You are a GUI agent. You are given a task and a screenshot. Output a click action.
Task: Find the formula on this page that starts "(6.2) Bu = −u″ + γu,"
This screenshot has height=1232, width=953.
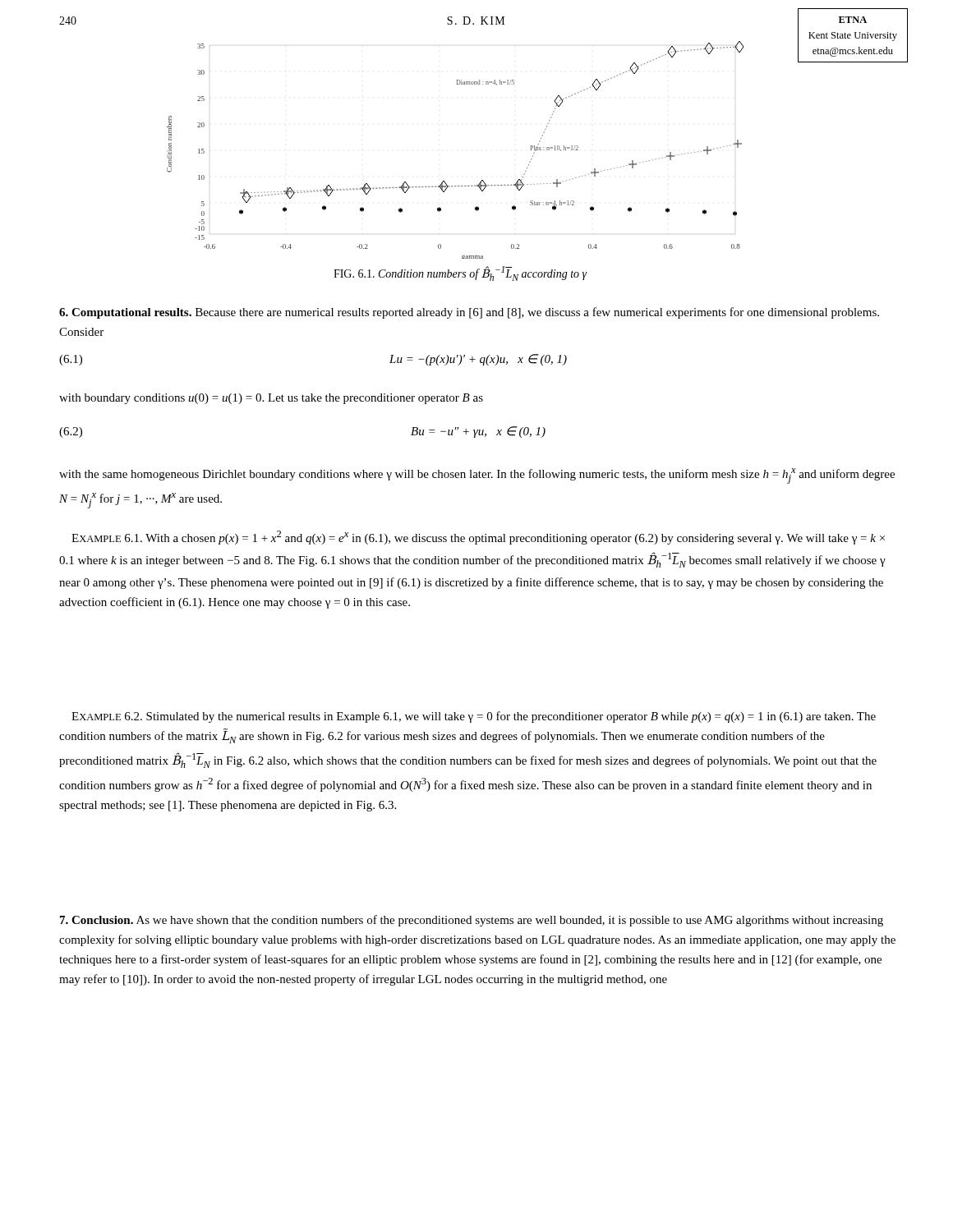click(478, 431)
